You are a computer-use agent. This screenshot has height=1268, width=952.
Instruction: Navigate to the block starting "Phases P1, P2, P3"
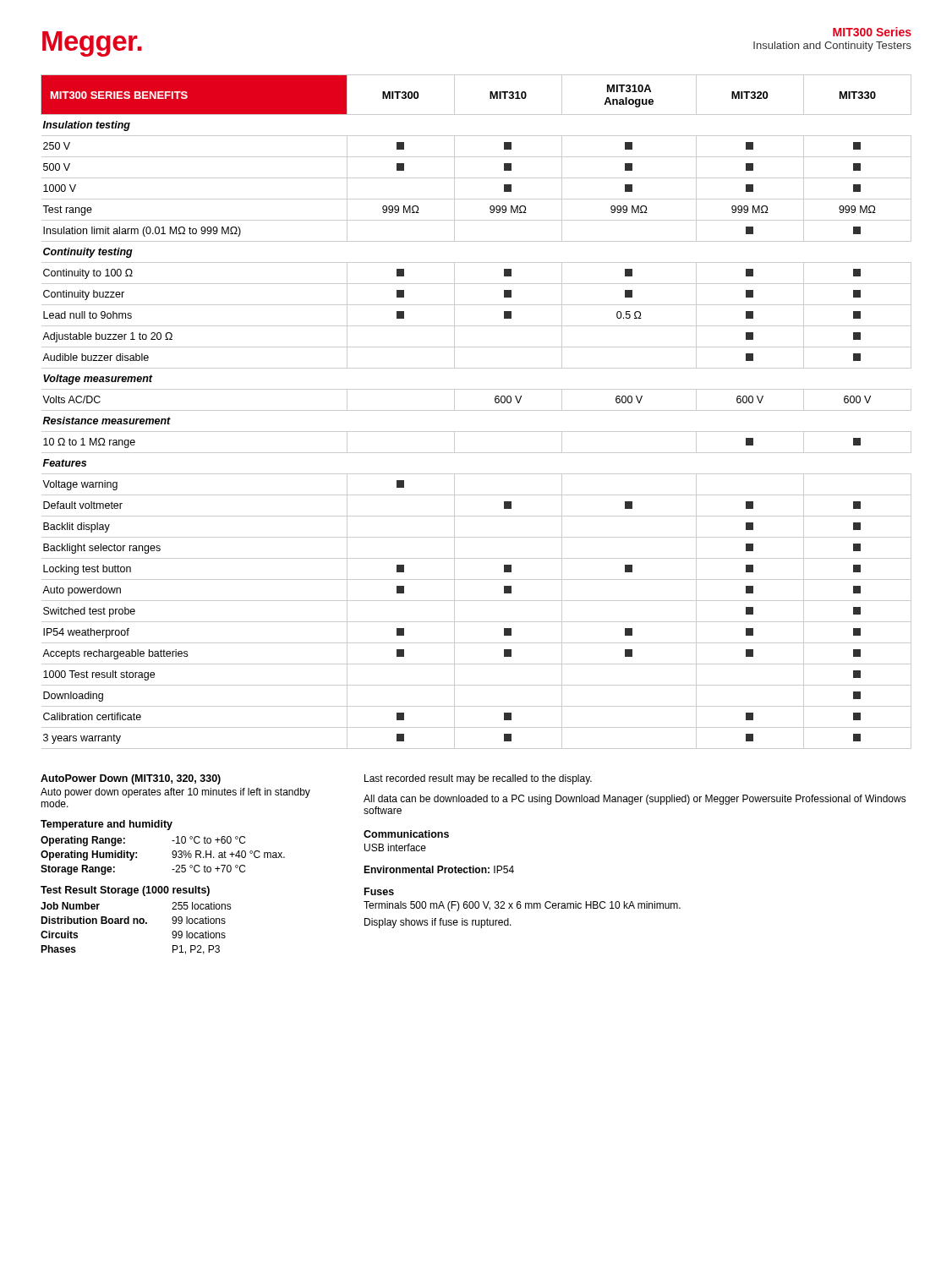(184, 949)
